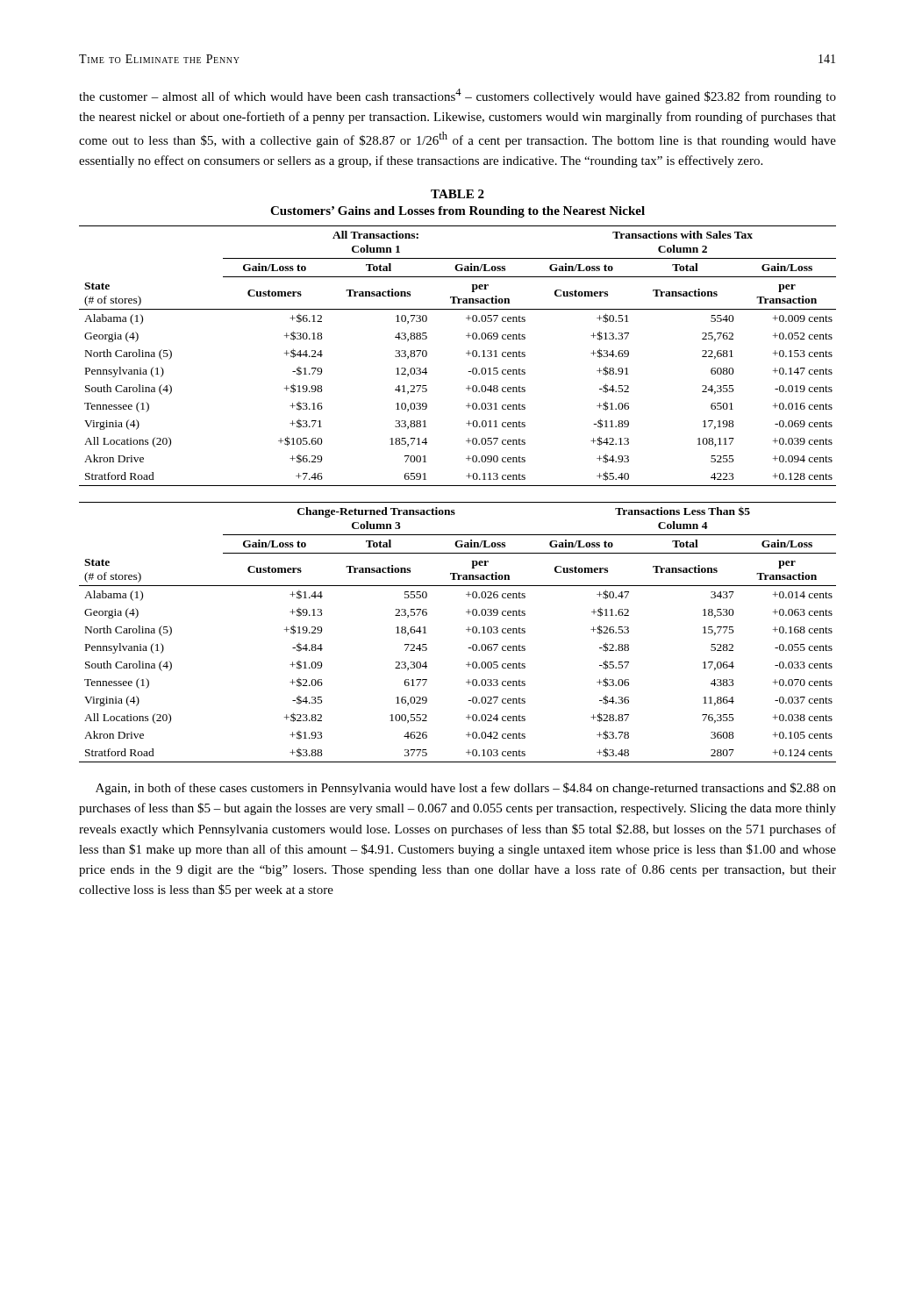The height and width of the screenshot is (1316, 915).
Task: Find the text block that says "the customer – almost all of which"
Action: pyautogui.click(x=458, y=127)
